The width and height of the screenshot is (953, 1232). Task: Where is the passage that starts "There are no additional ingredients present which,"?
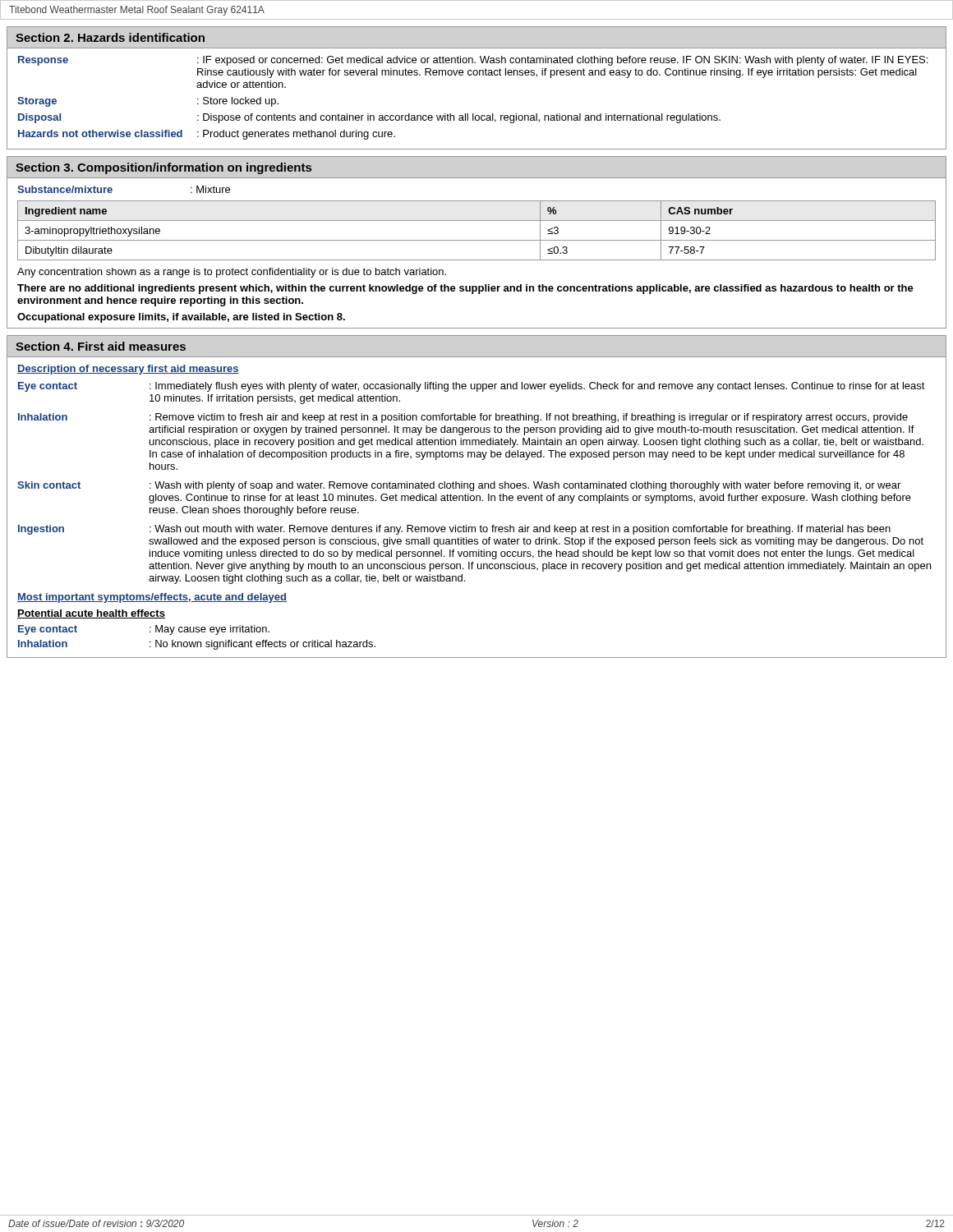click(465, 294)
